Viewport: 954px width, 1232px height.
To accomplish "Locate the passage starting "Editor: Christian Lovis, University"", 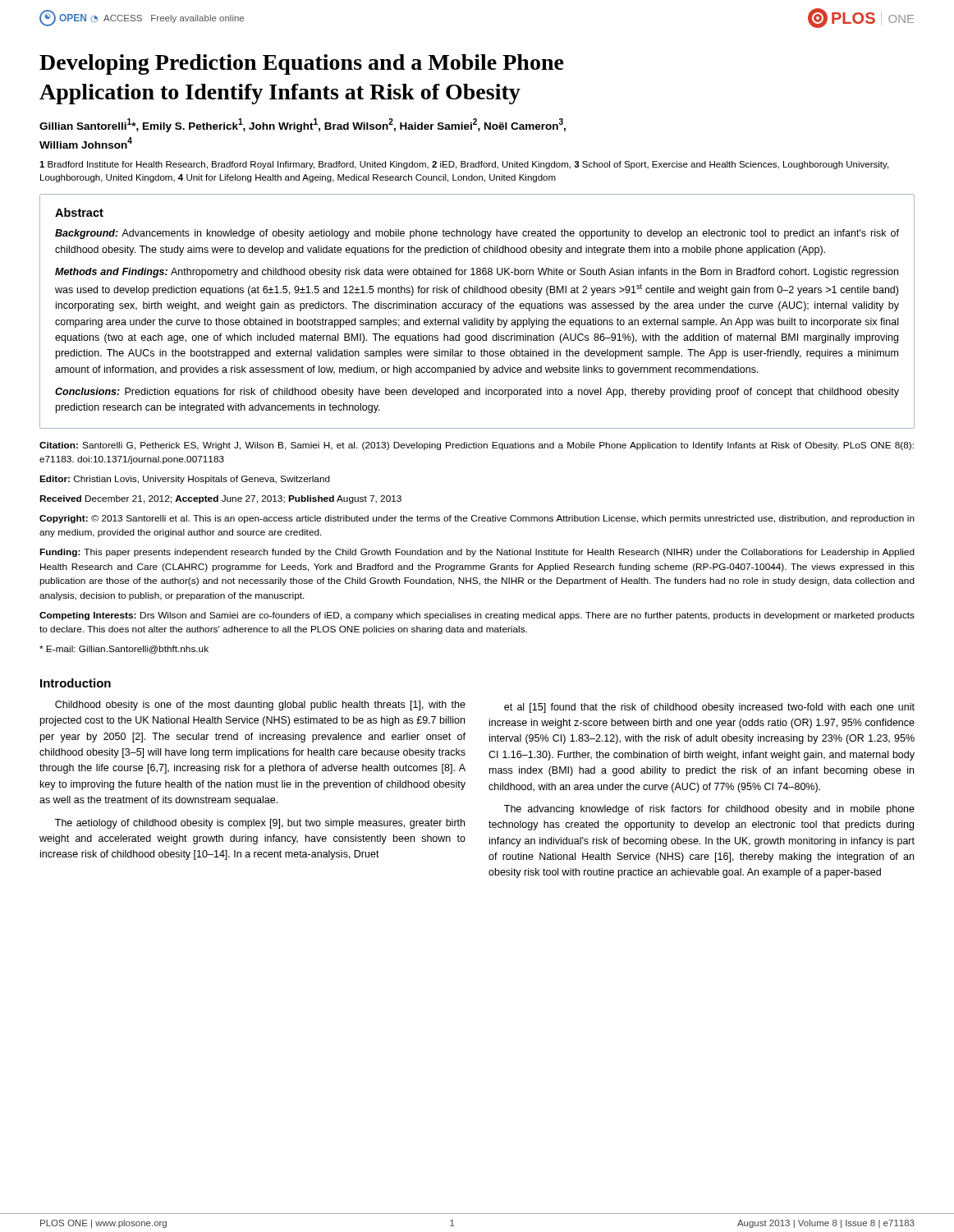I will (185, 479).
